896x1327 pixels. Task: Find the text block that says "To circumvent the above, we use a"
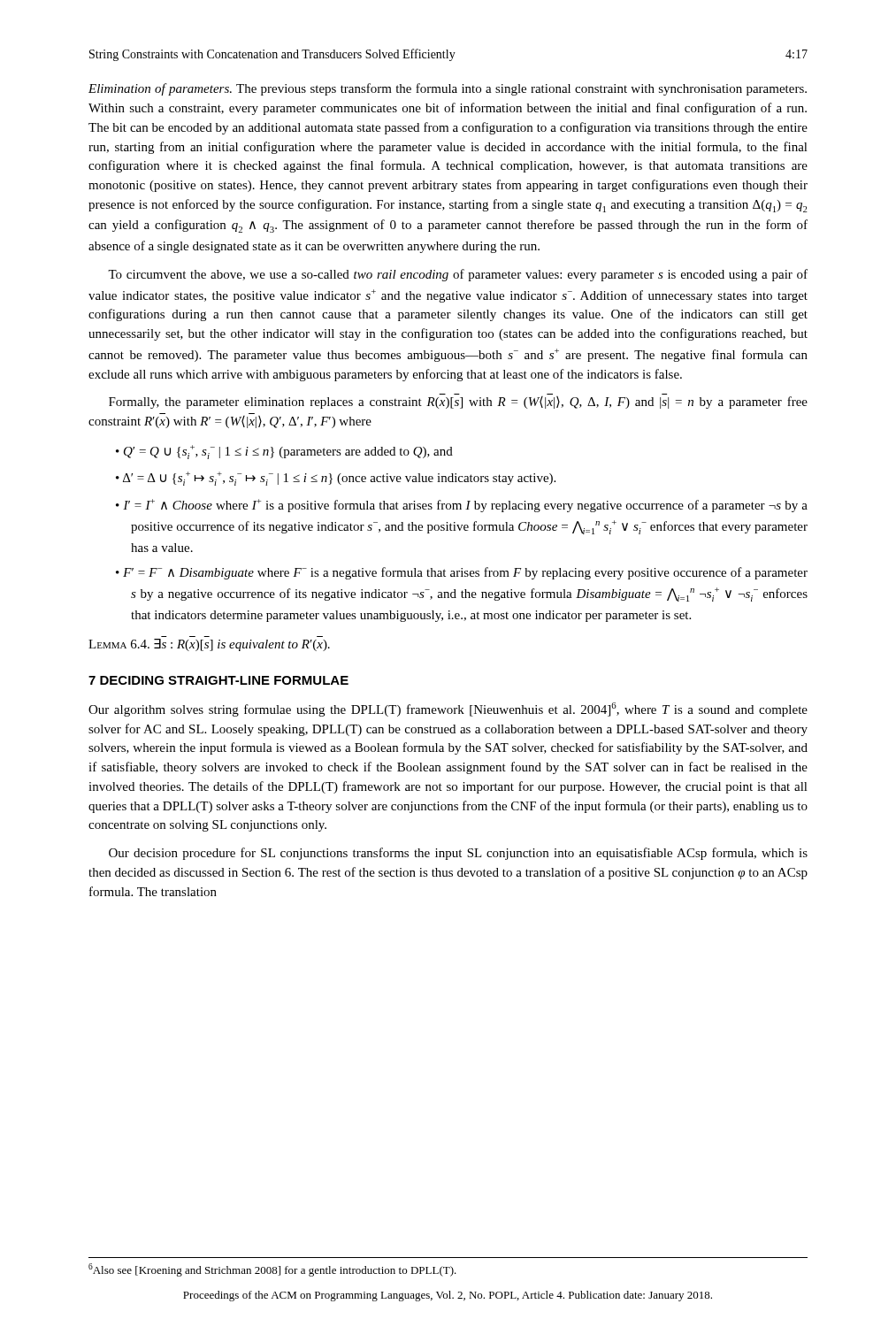point(448,325)
